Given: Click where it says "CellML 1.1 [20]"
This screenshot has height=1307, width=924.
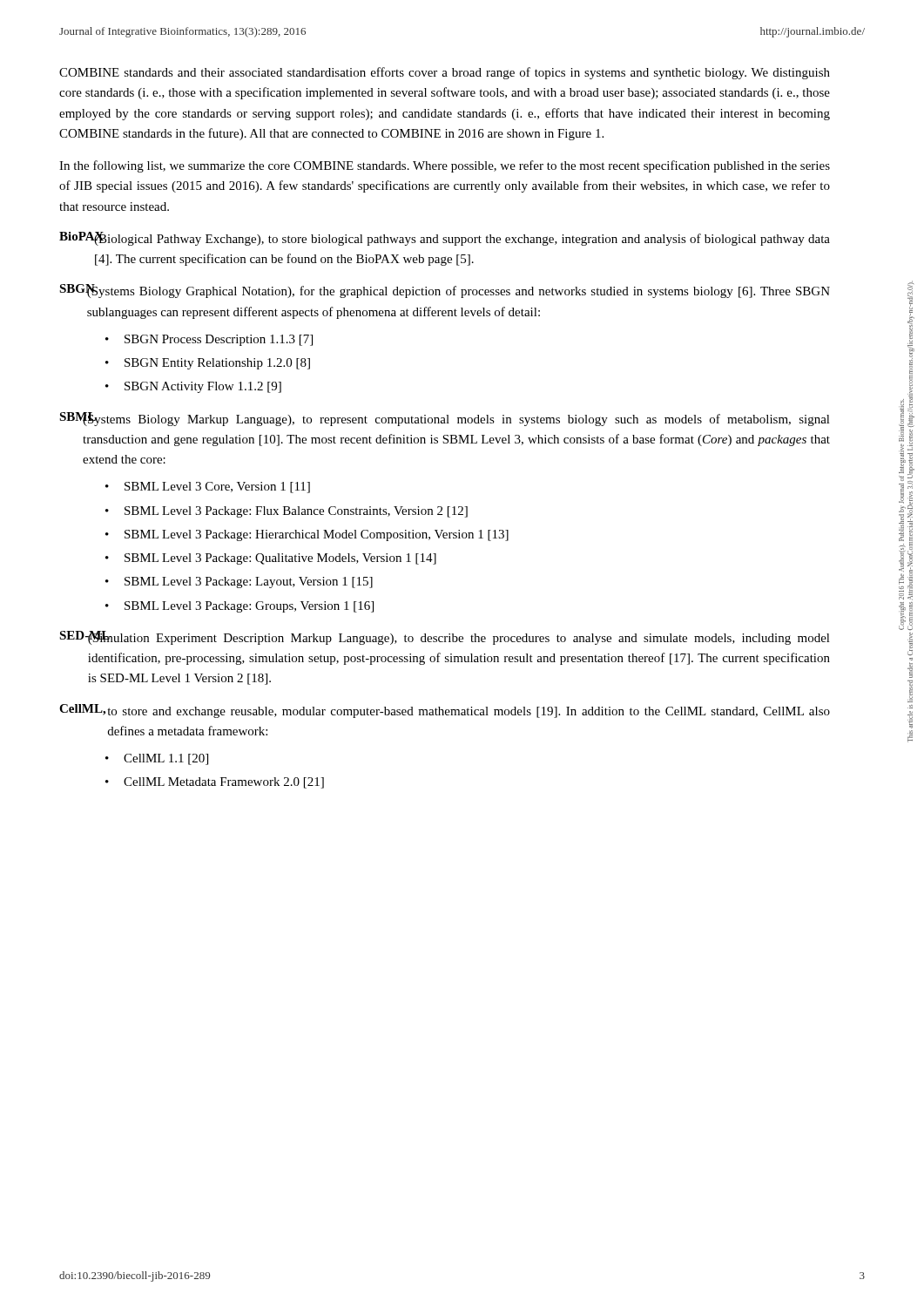Looking at the screenshot, I should 166,758.
